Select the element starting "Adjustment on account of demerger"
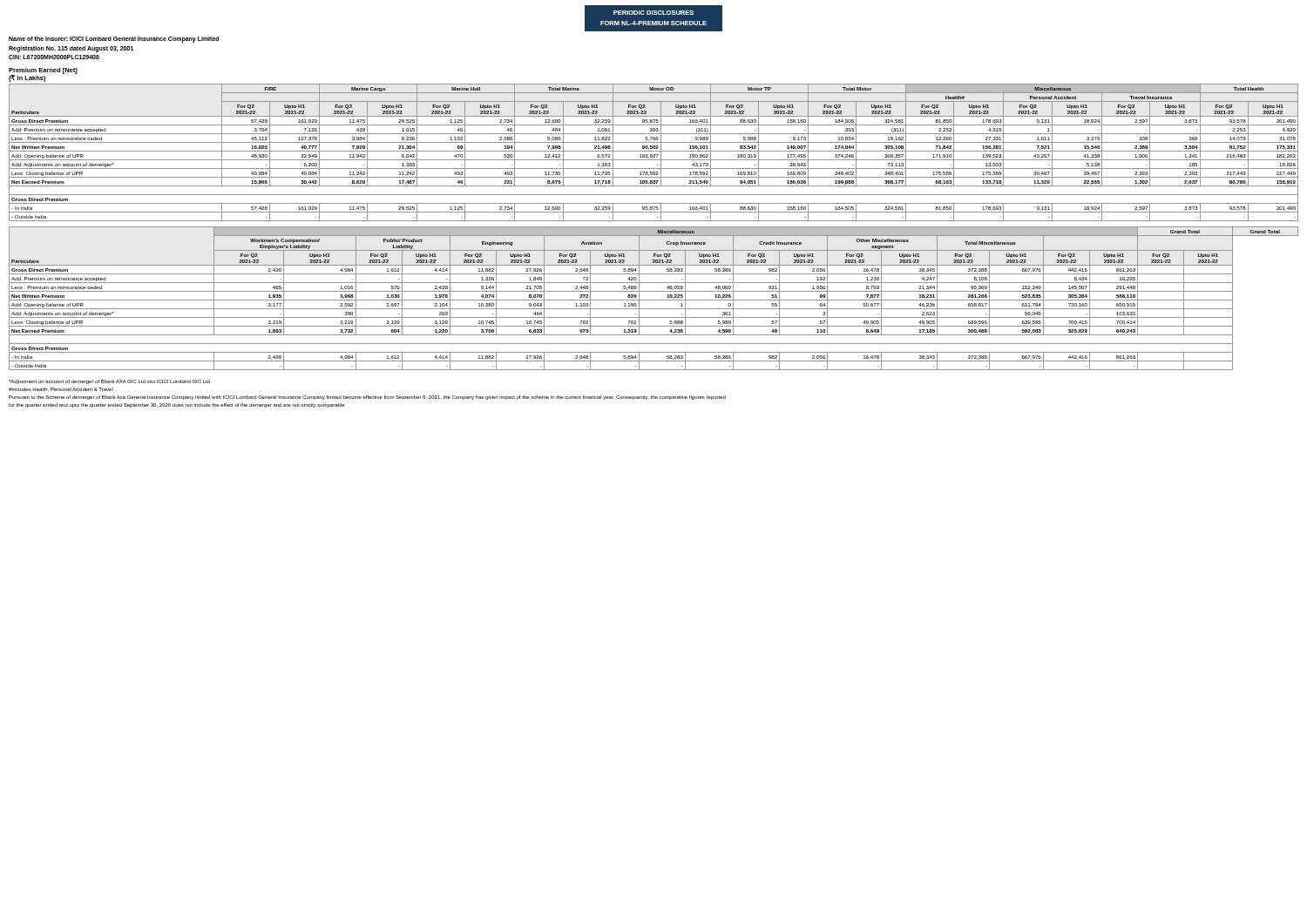Image resolution: width=1307 pixels, height=924 pixels. click(367, 393)
